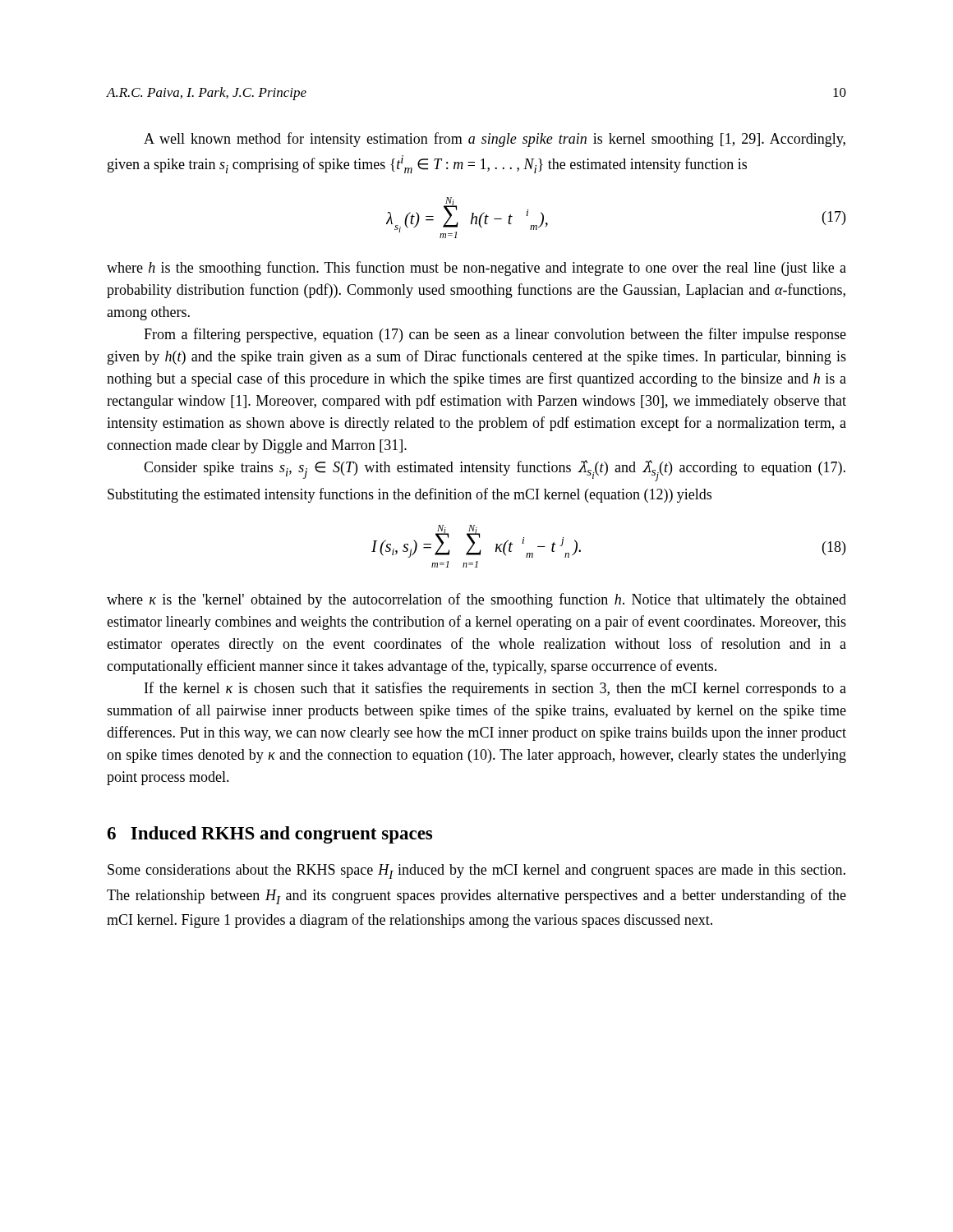Find the section header that says "6 Induced RKHS and congruent spaces"

270,833
